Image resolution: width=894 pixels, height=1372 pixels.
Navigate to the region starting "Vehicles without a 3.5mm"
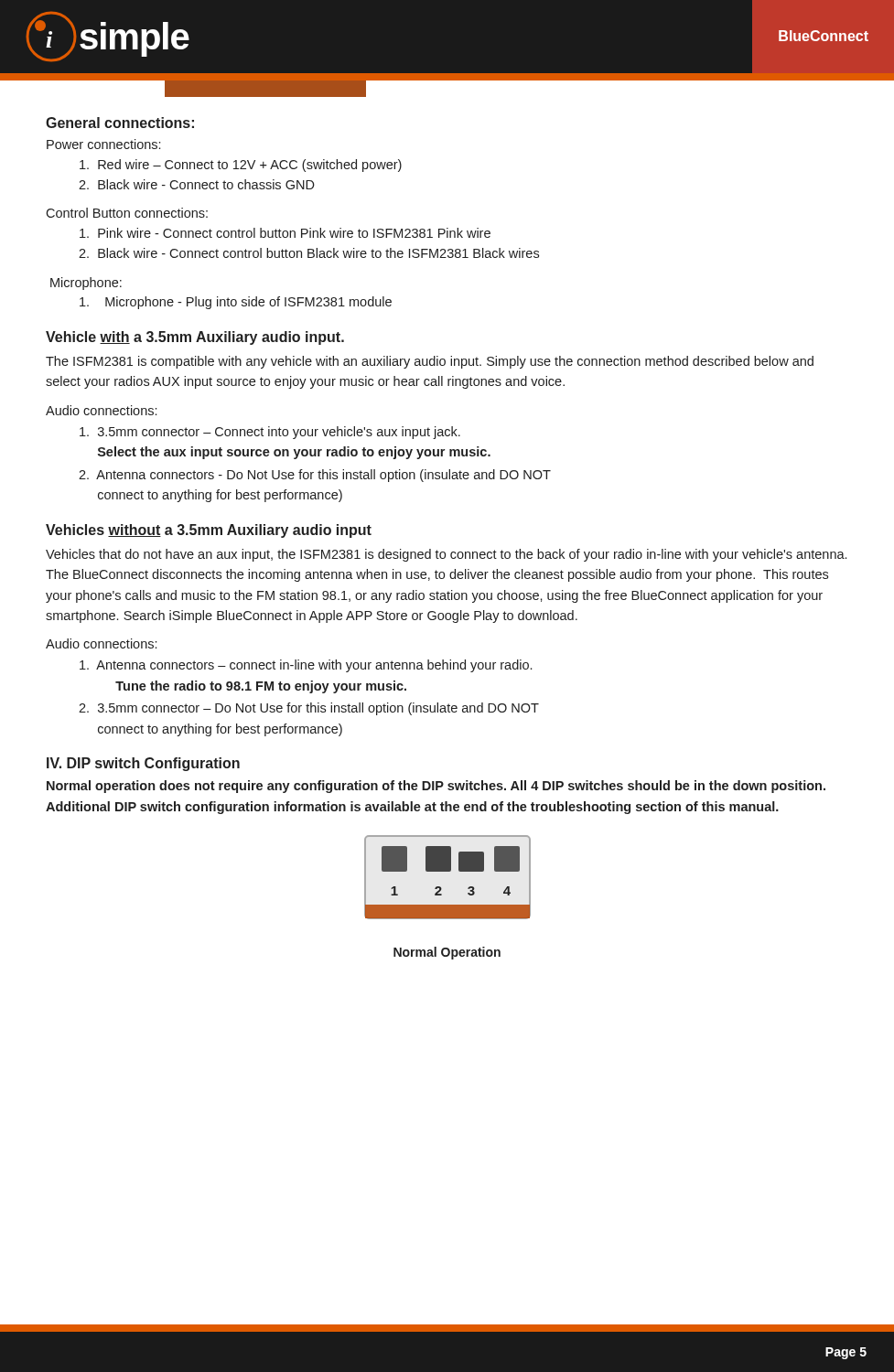click(x=209, y=530)
